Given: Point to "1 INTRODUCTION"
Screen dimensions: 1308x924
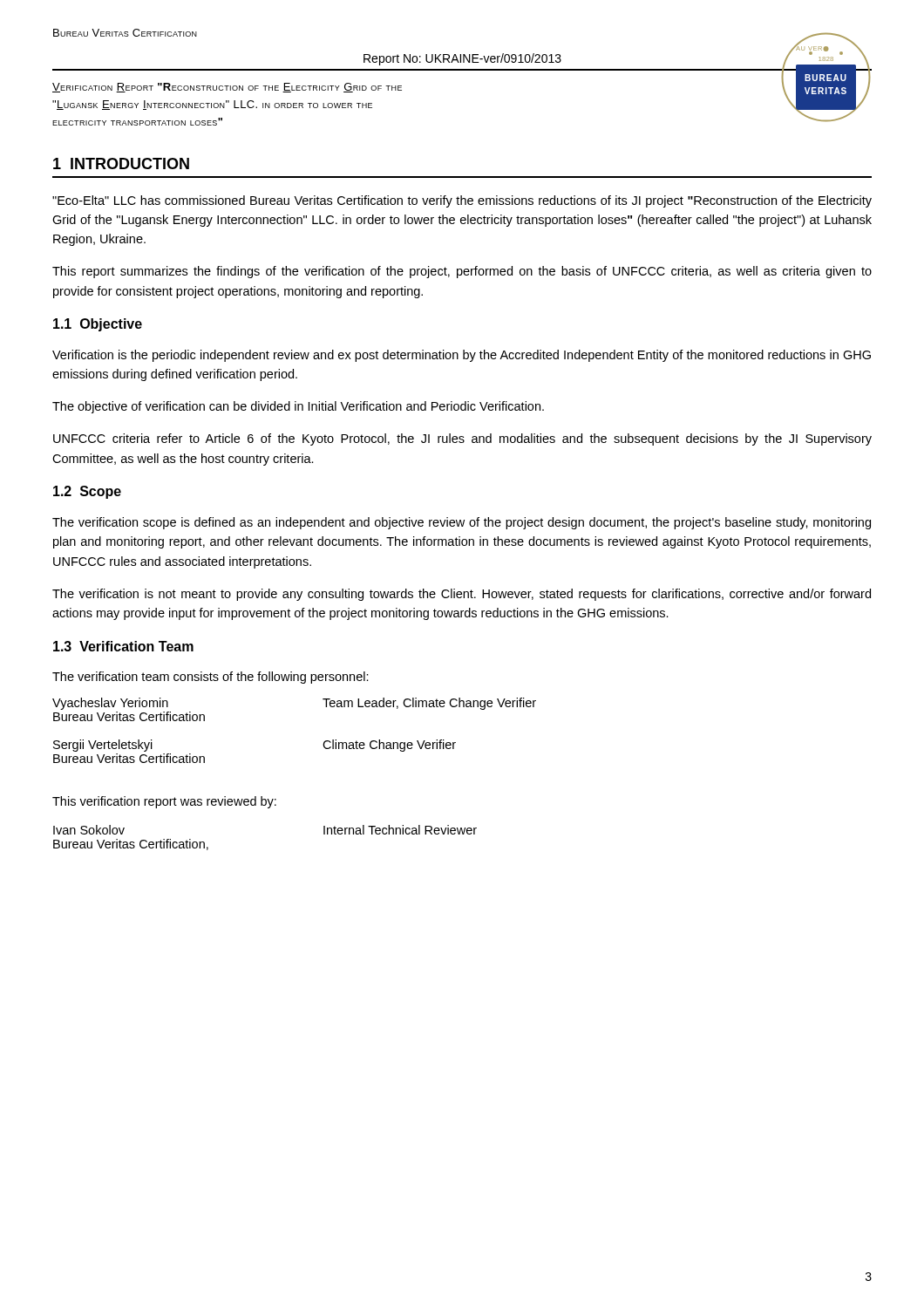Looking at the screenshot, I should (x=462, y=167).
